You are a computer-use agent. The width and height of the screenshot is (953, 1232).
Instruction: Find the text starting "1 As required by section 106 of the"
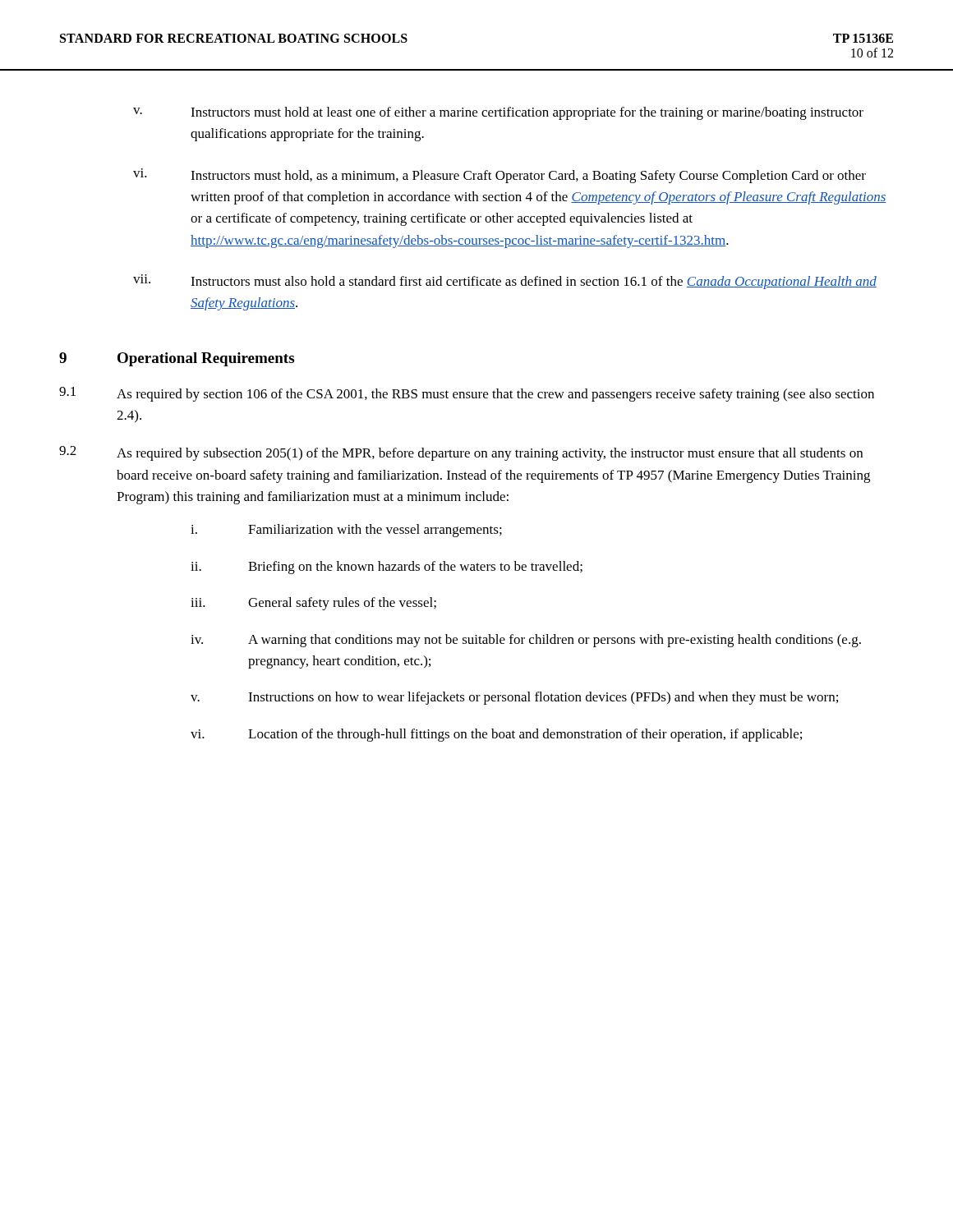point(476,405)
